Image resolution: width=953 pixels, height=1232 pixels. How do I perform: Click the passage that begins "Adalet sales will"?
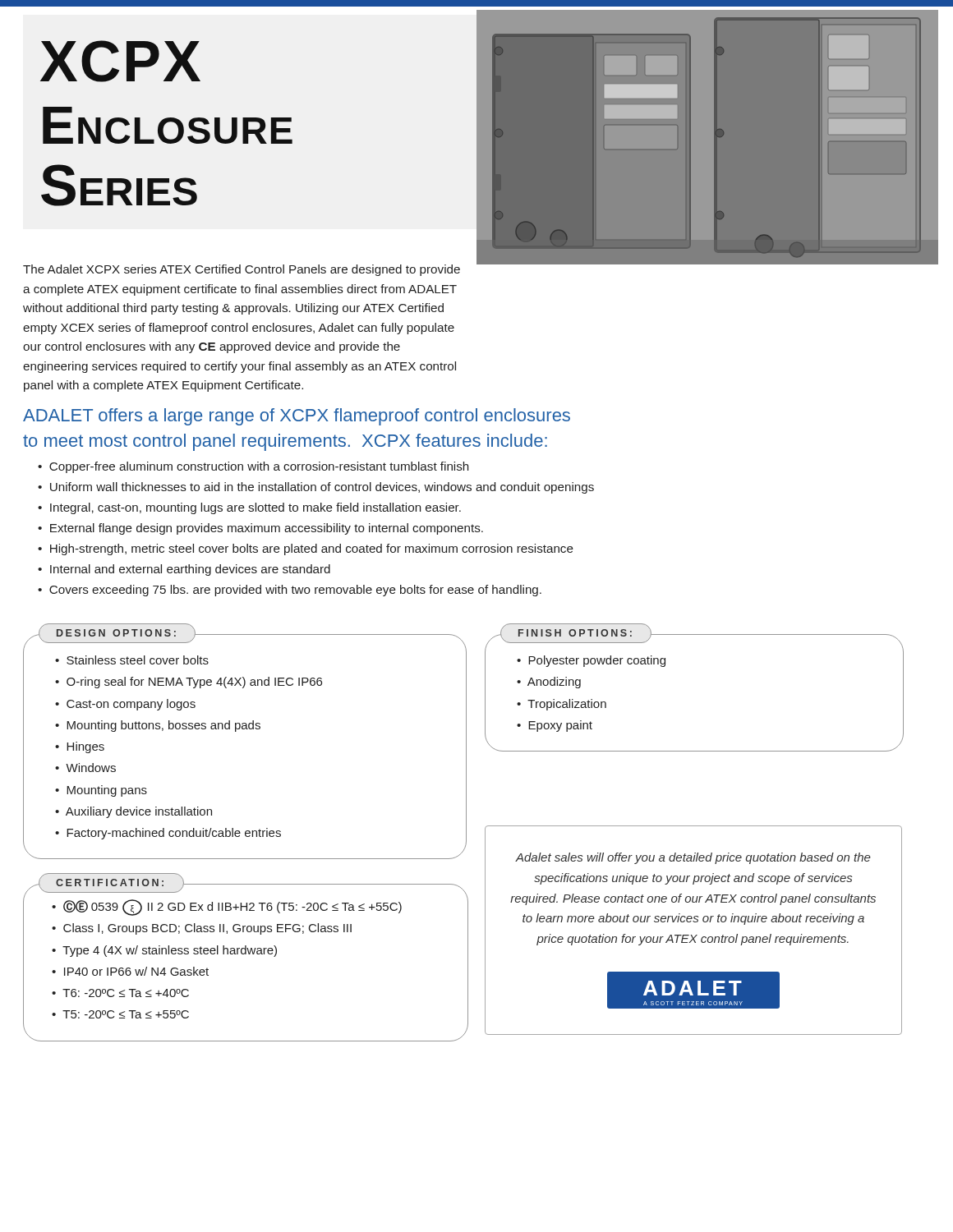[x=693, y=932]
